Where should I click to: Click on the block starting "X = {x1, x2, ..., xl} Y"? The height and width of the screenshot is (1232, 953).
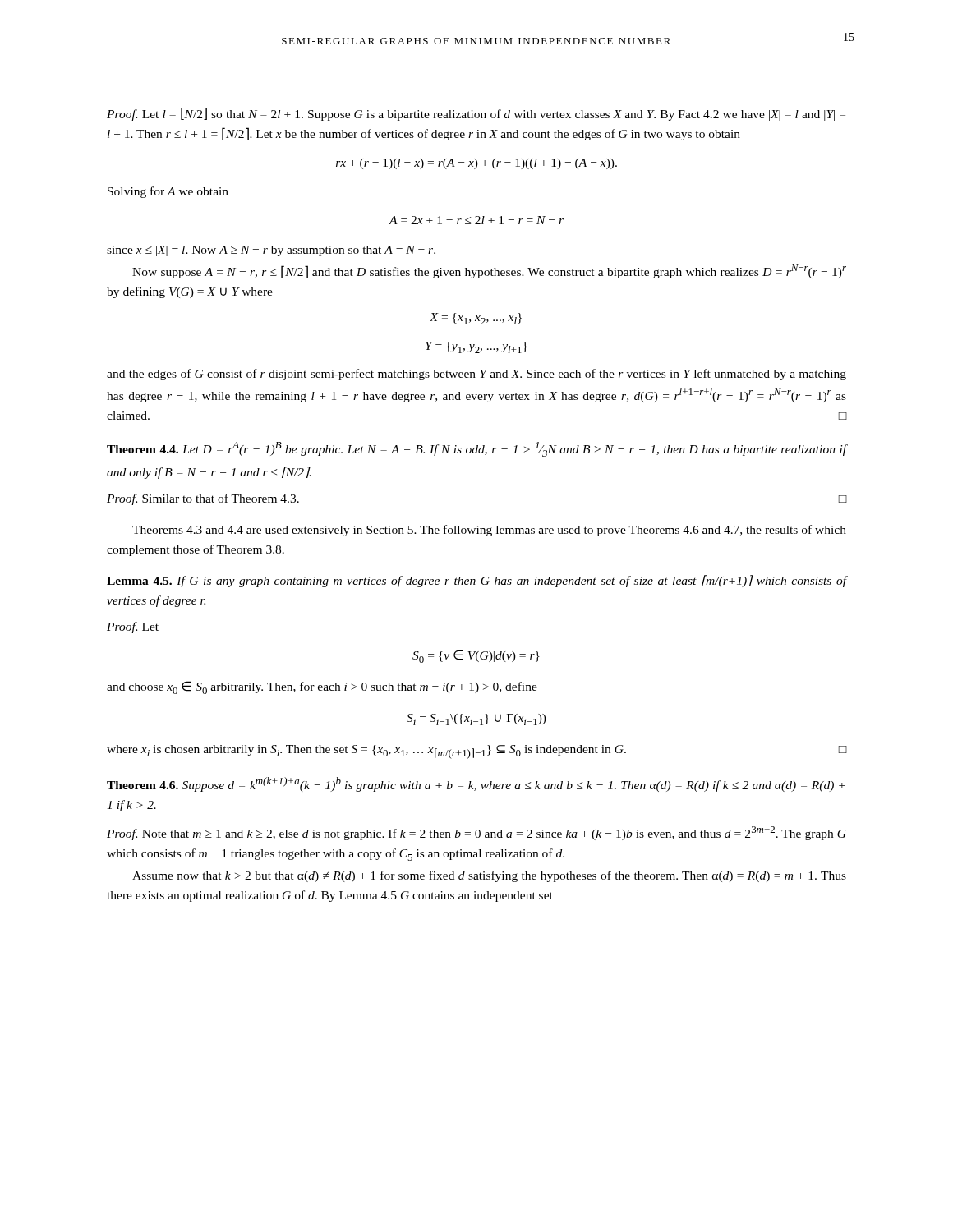(x=476, y=333)
